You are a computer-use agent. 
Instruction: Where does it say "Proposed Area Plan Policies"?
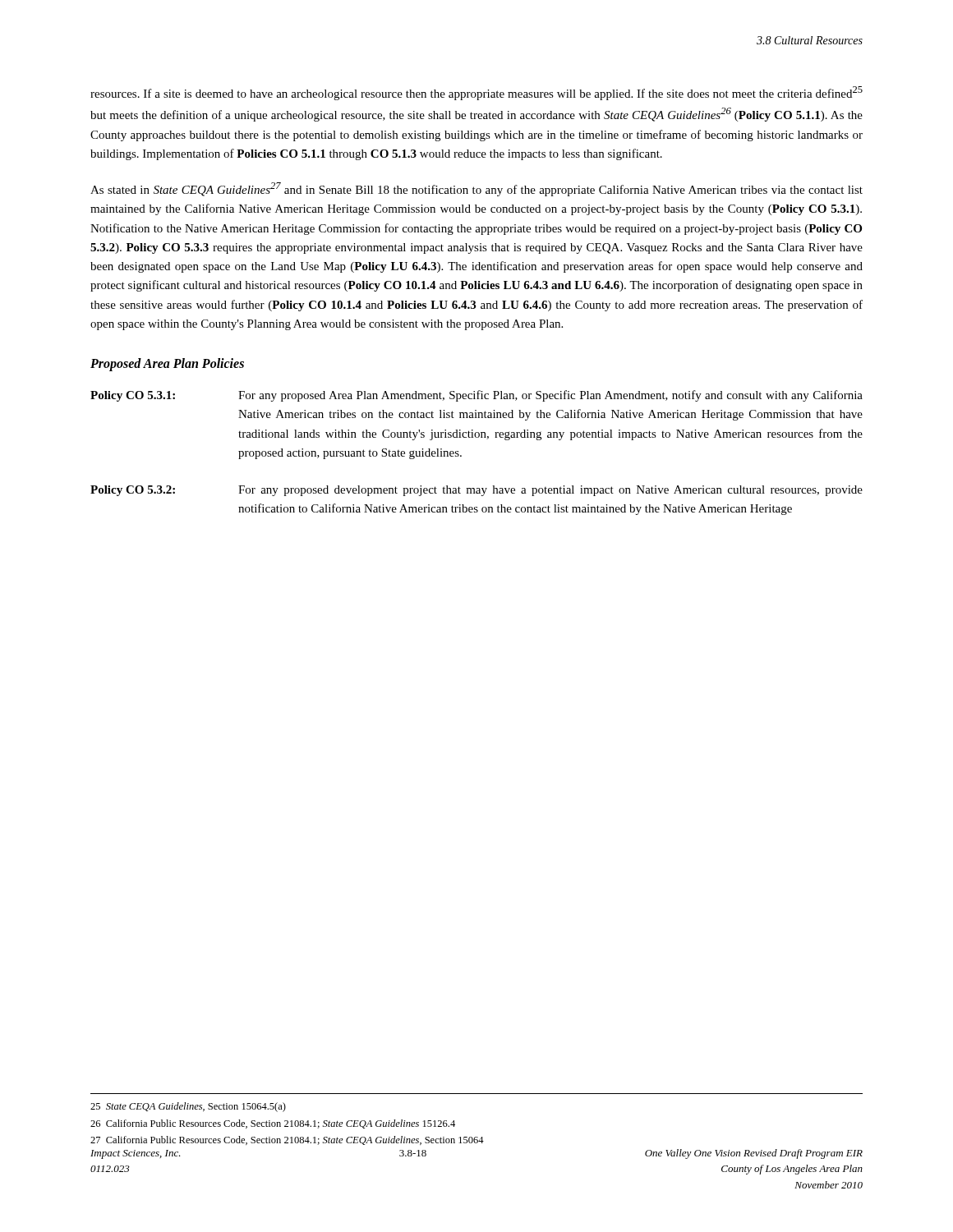(167, 363)
